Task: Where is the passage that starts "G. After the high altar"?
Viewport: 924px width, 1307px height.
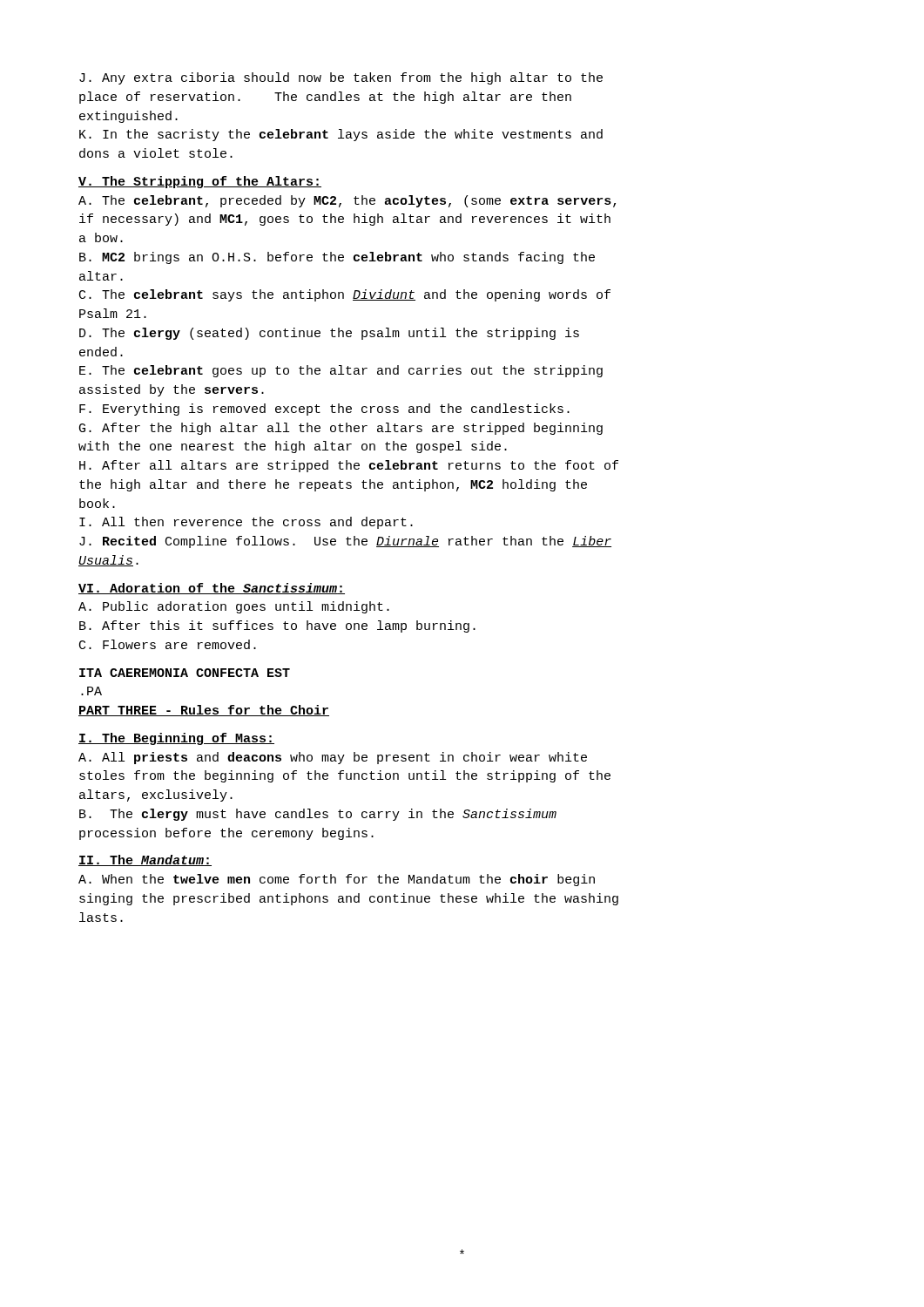Action: tap(341, 438)
